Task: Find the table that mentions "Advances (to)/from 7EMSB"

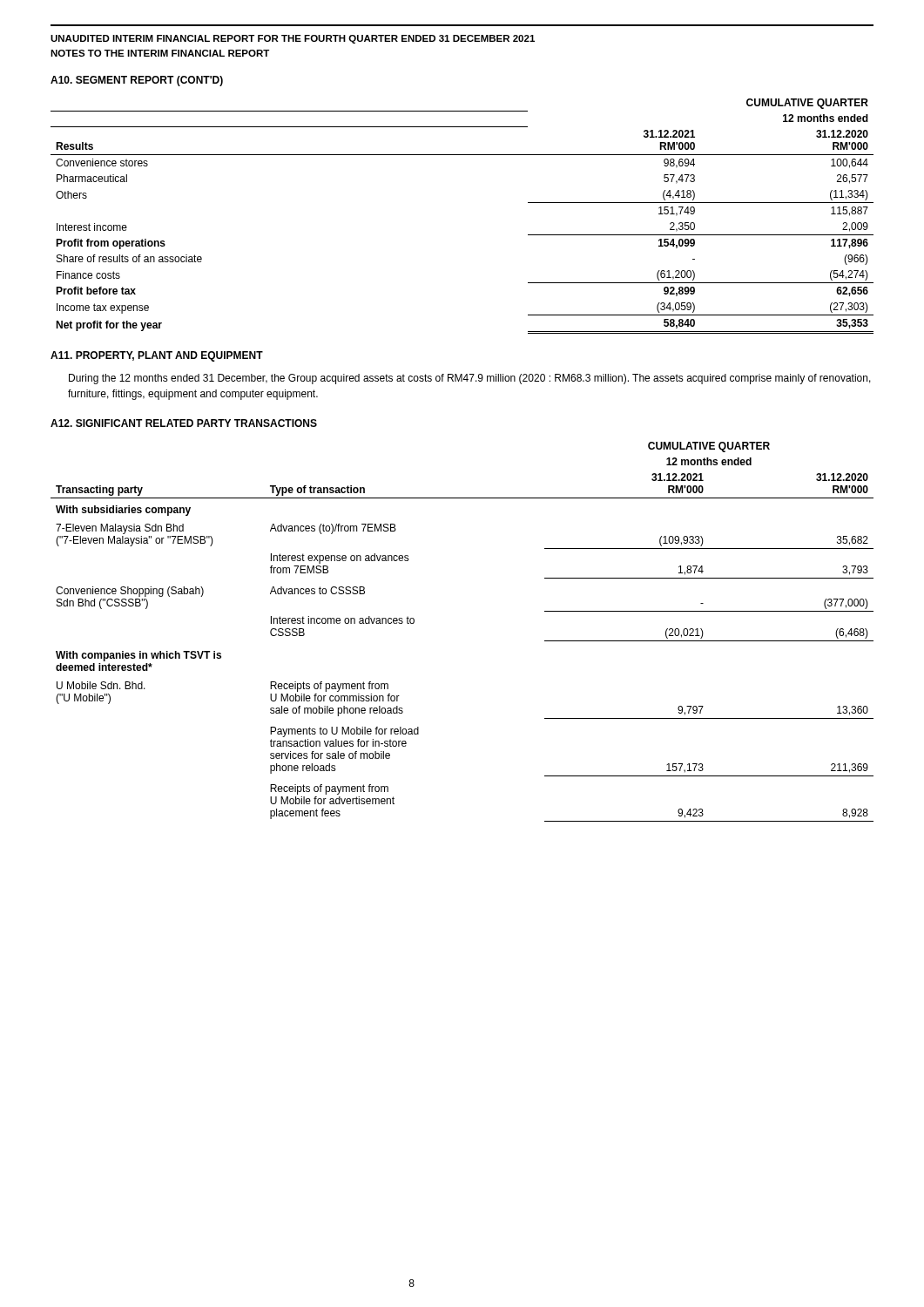Action: [x=462, y=630]
